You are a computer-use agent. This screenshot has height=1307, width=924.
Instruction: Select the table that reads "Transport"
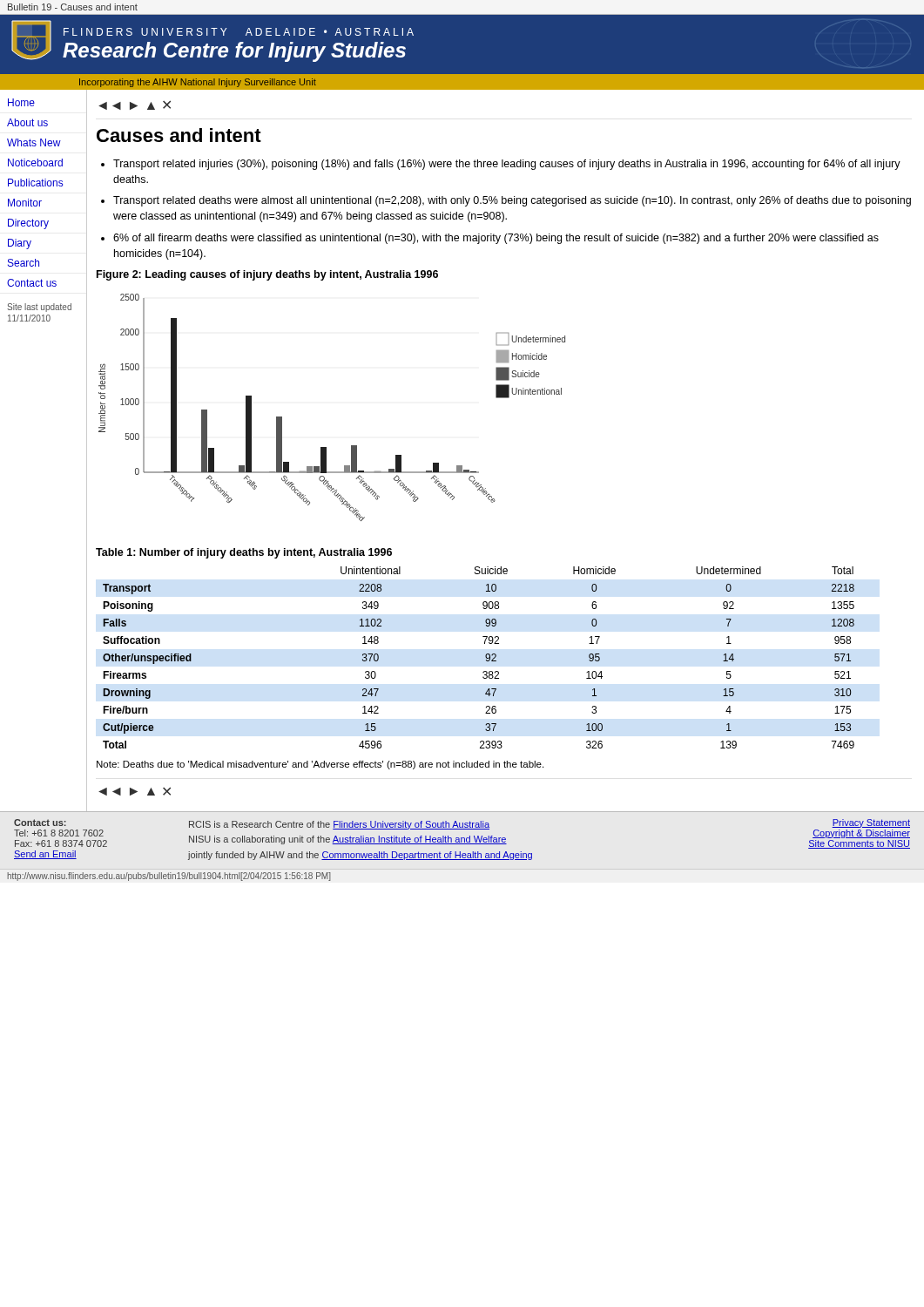tap(504, 658)
